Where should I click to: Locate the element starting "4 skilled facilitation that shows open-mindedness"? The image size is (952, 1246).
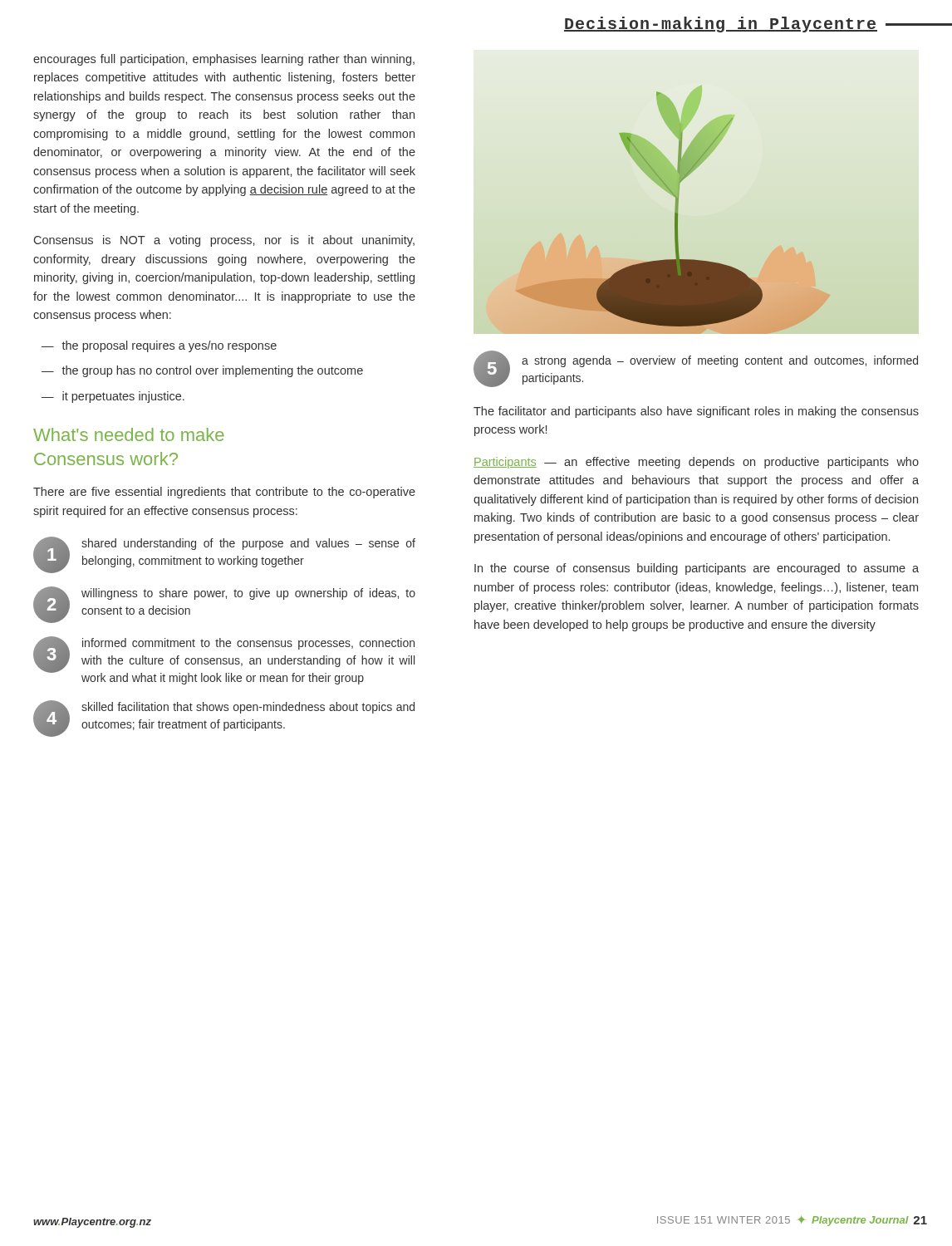click(x=224, y=718)
